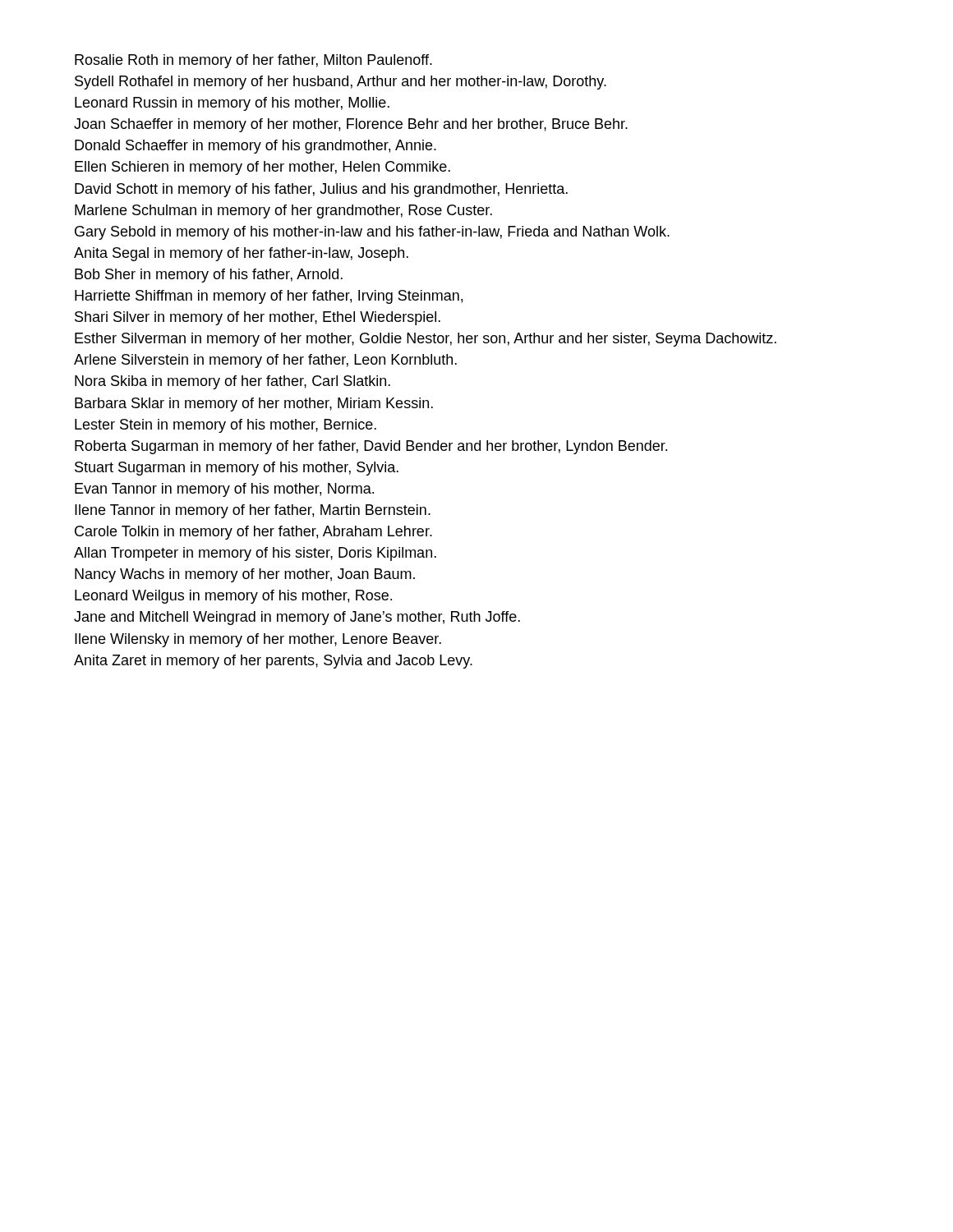The width and height of the screenshot is (953, 1232).
Task: Navigate to the element starting "Carole Tolkin in memory of her father, Abraham"
Action: tap(253, 531)
